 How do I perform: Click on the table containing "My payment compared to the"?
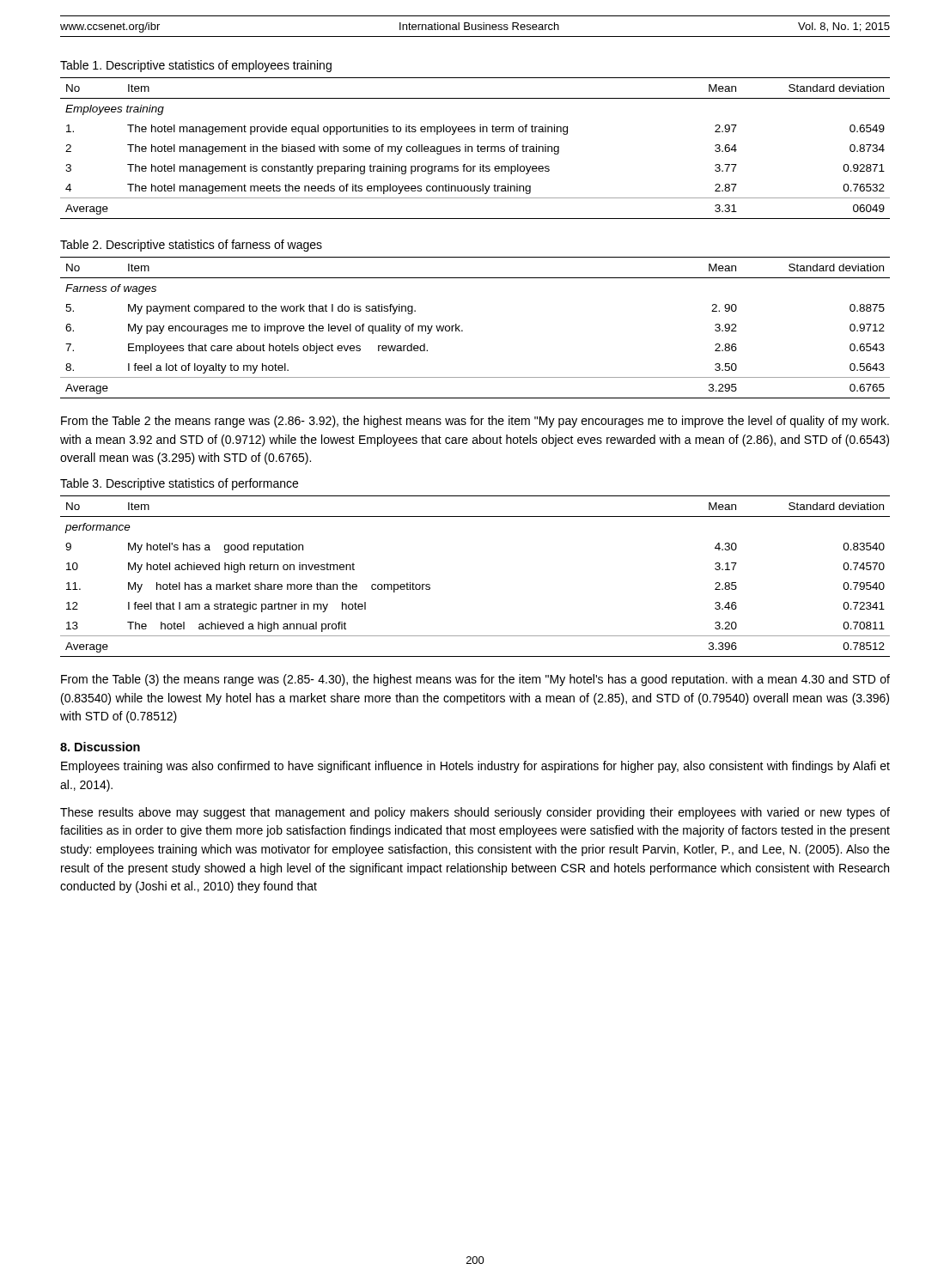click(475, 328)
